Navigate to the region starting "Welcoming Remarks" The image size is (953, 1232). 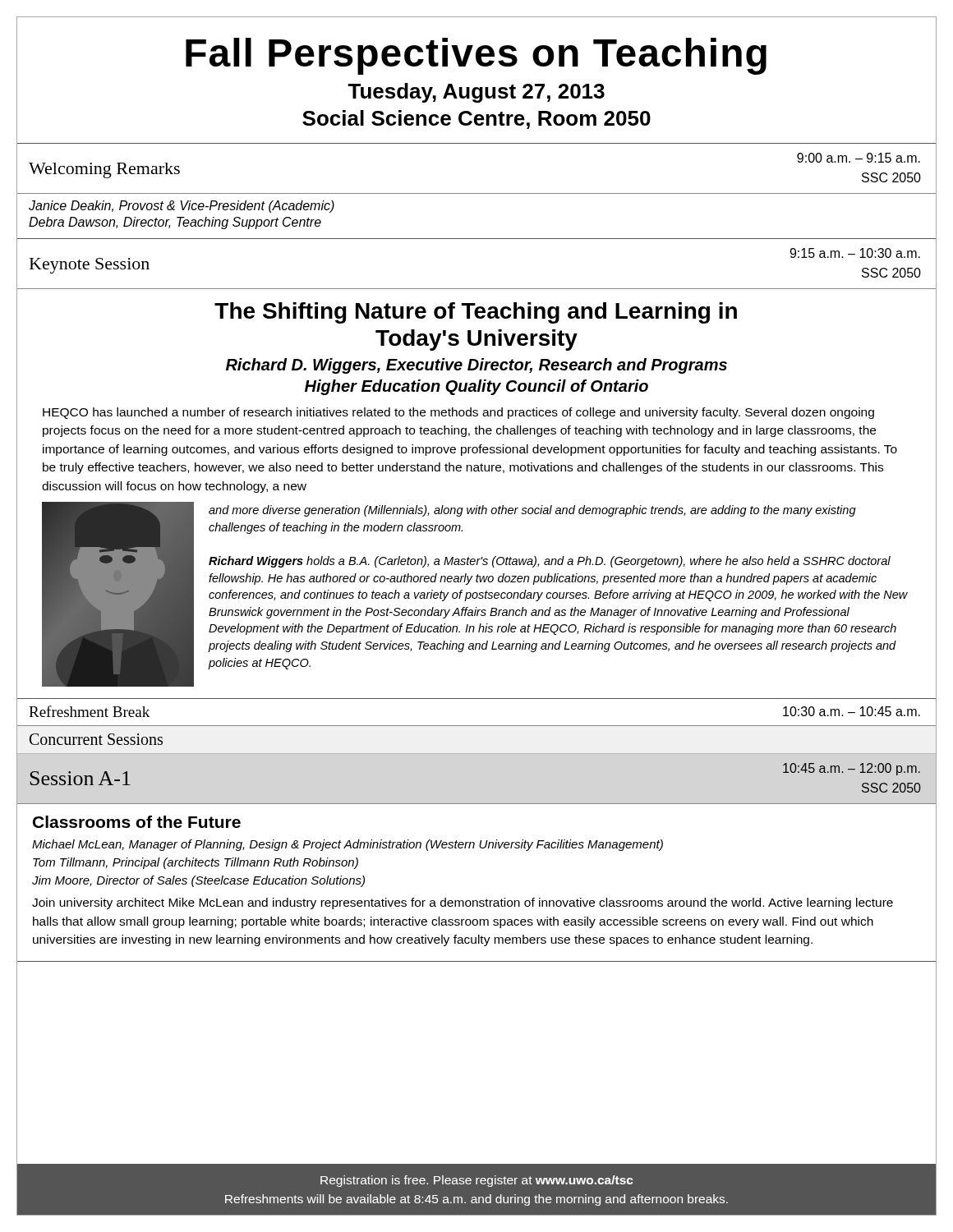(105, 168)
